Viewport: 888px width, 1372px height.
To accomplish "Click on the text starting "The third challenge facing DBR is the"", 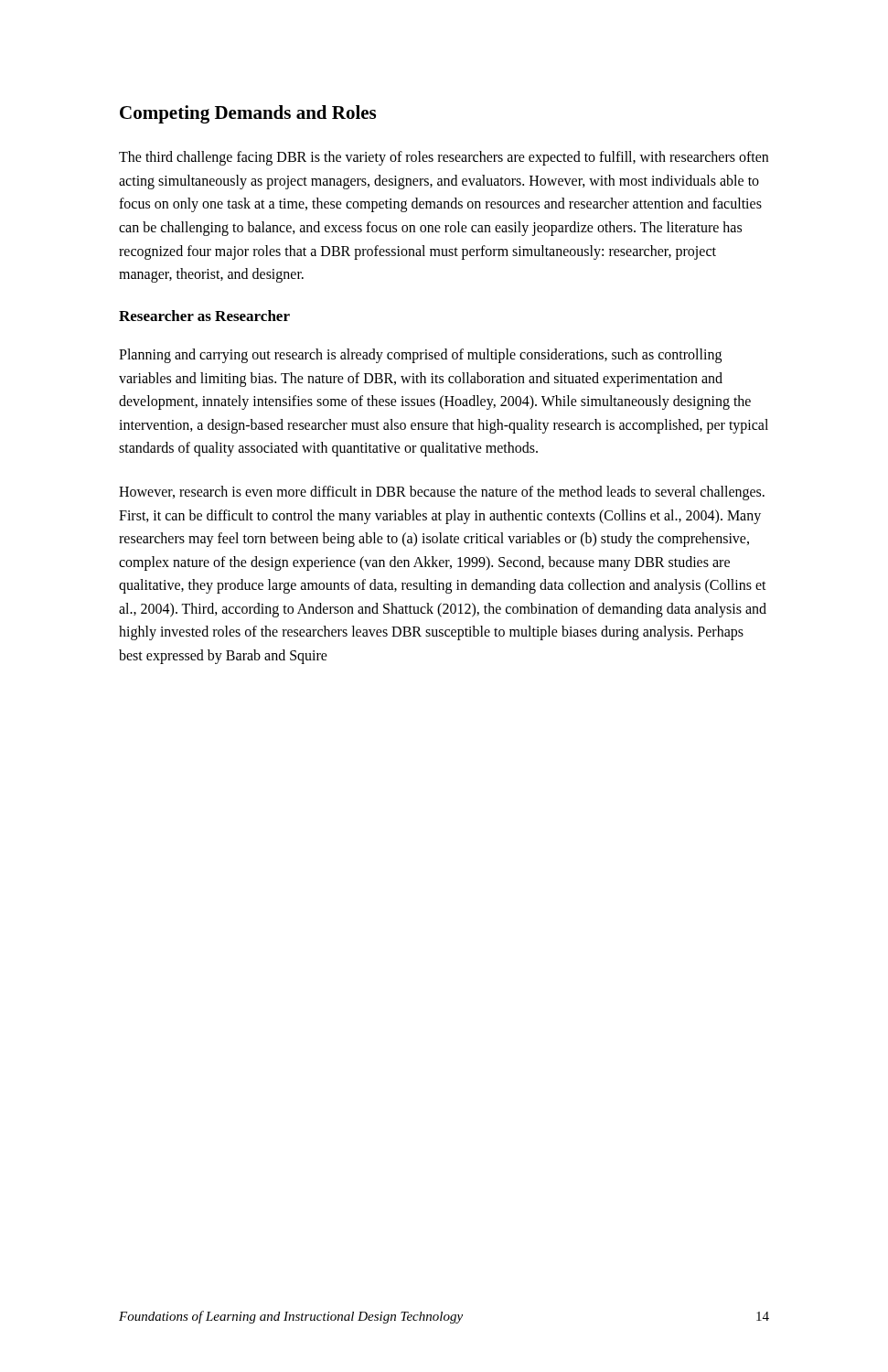I will (x=444, y=216).
